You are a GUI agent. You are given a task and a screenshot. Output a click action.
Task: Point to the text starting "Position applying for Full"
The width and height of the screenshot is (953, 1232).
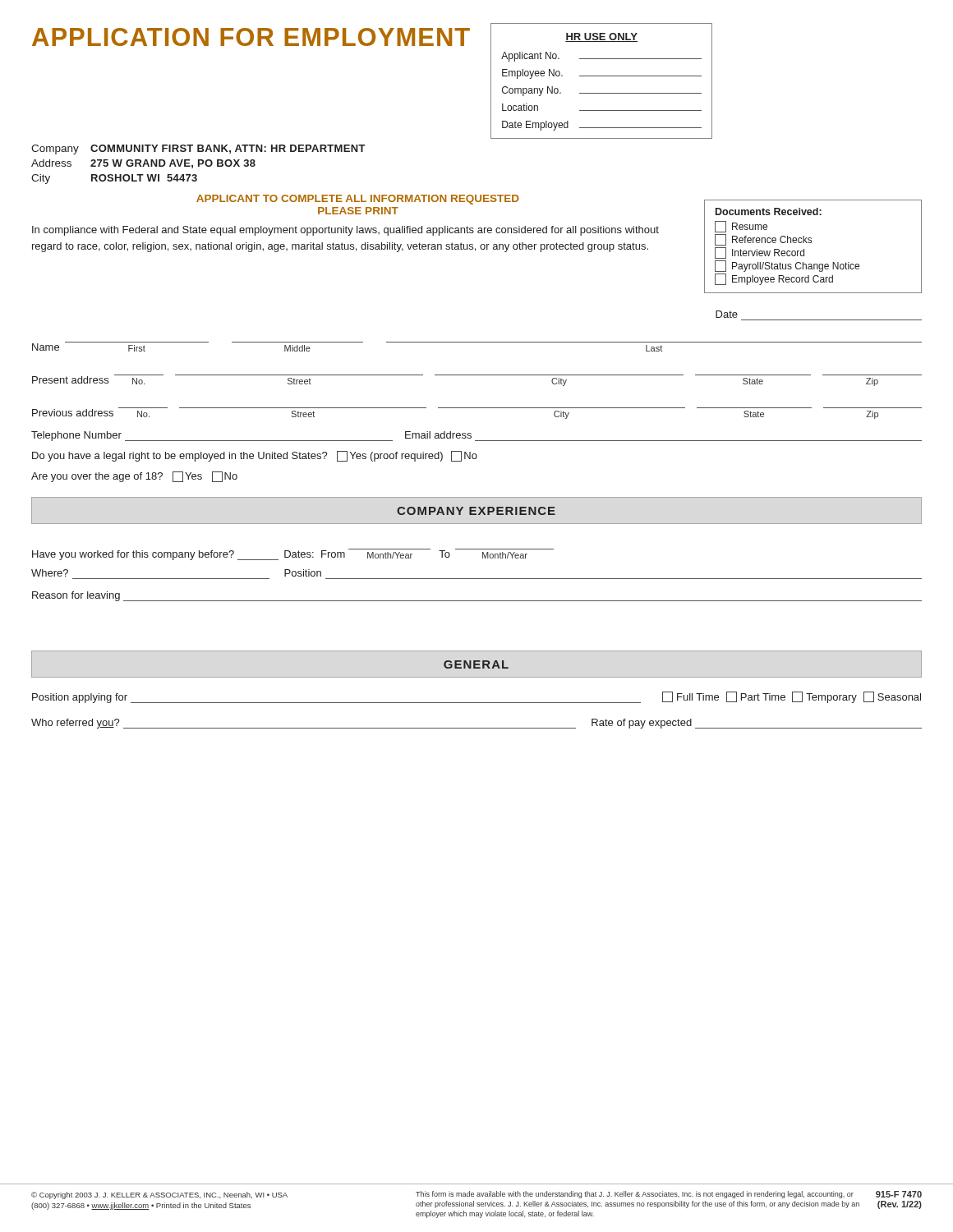click(476, 696)
